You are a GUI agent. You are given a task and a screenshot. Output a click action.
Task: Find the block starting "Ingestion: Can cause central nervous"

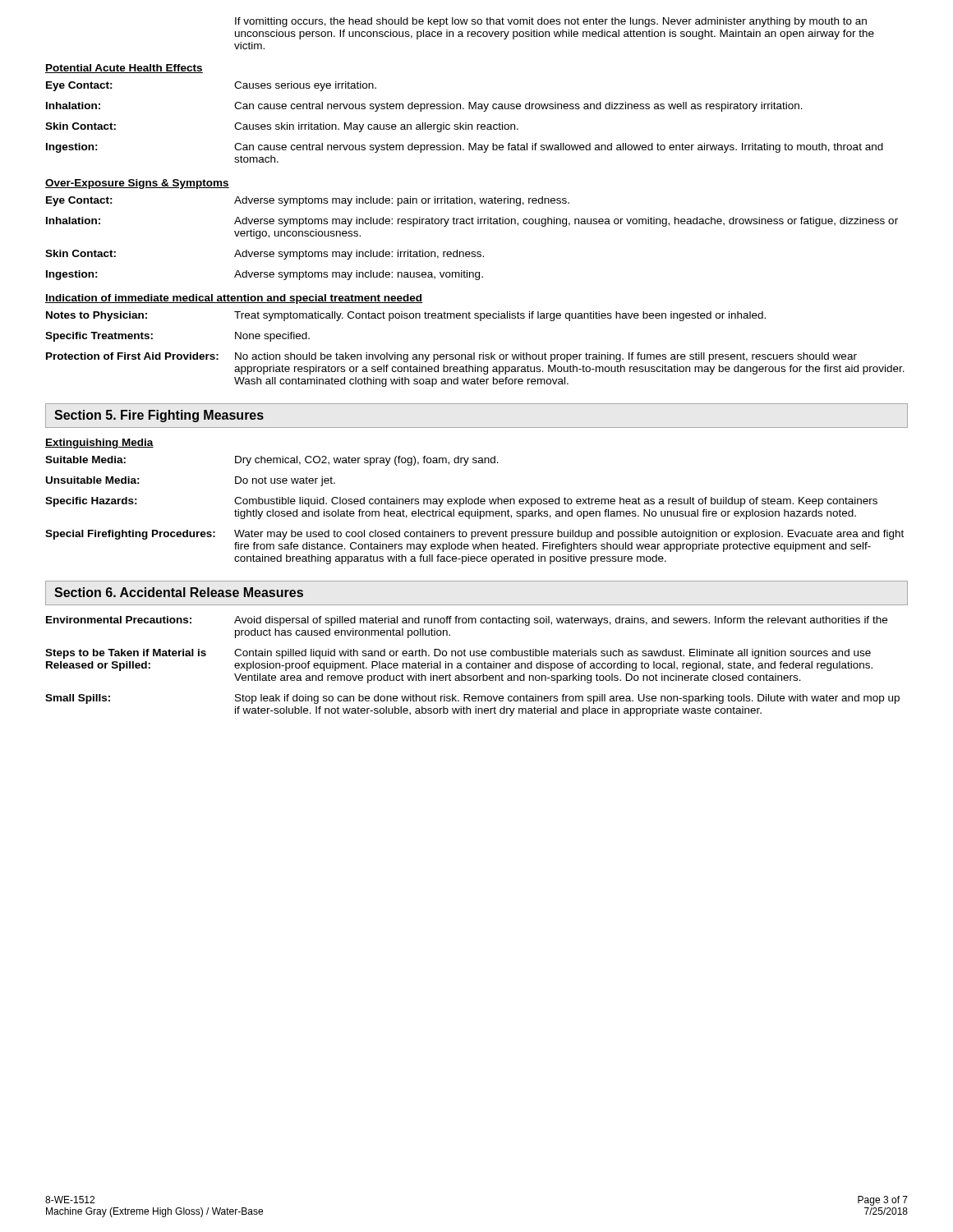[x=476, y=153]
